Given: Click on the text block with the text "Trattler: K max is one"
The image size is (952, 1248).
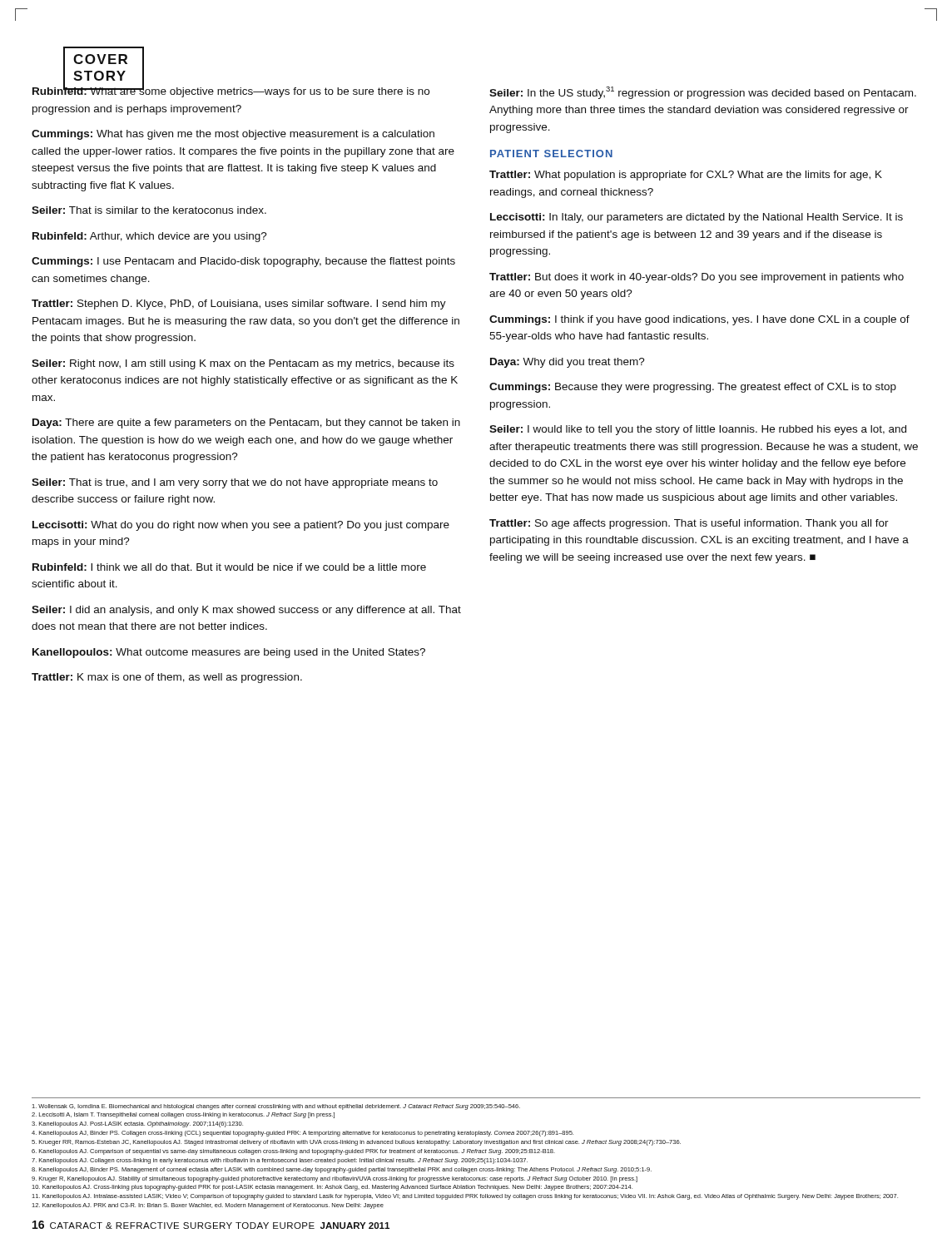Looking at the screenshot, I should point(167,677).
